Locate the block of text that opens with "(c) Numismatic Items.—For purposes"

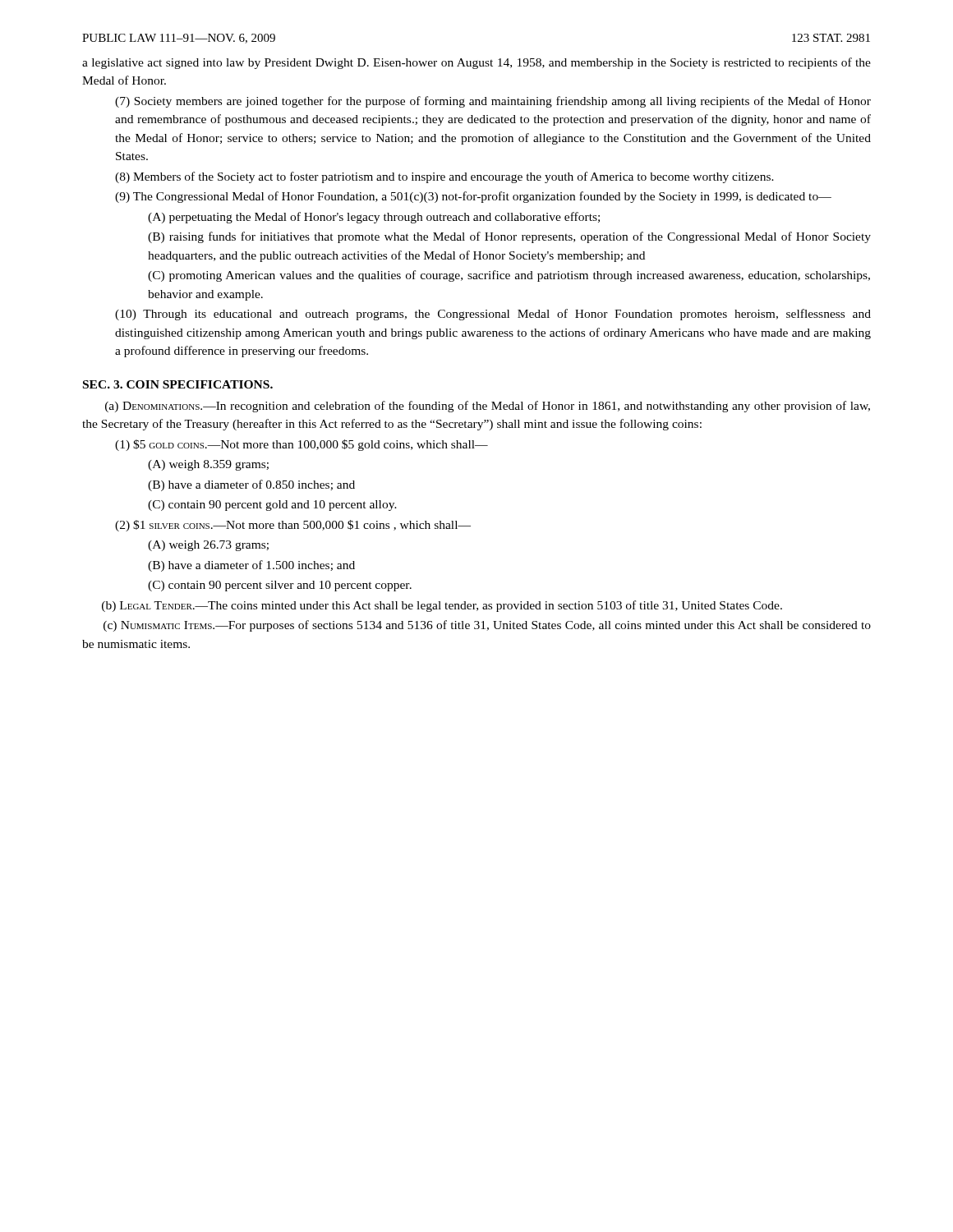[x=476, y=635]
